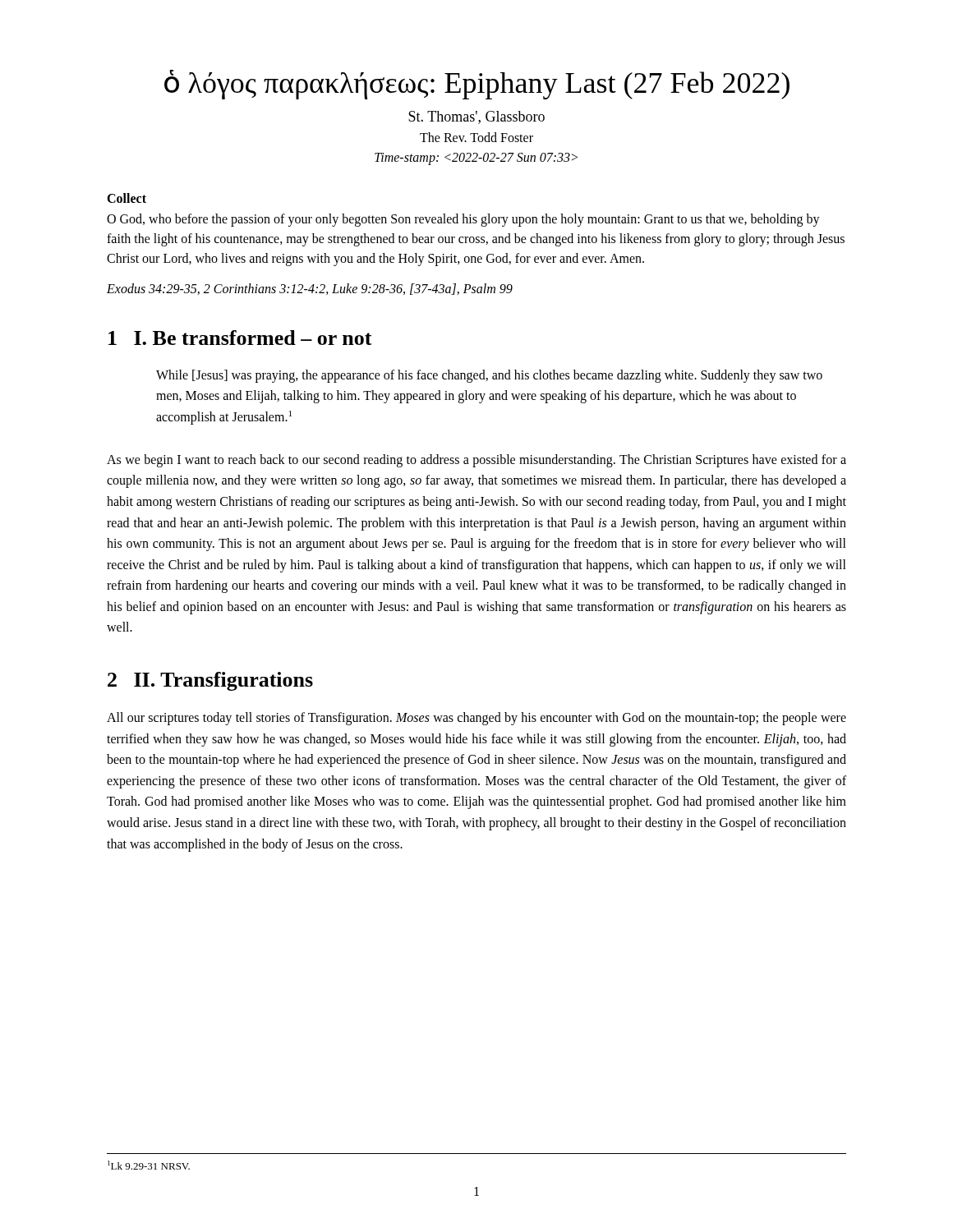Click the passage that begins "Exodus 34:29-35, 2 Corinthians 3:12-4:2, Luke 9:28-36, [37-43a],"
The image size is (953, 1232).
point(310,289)
